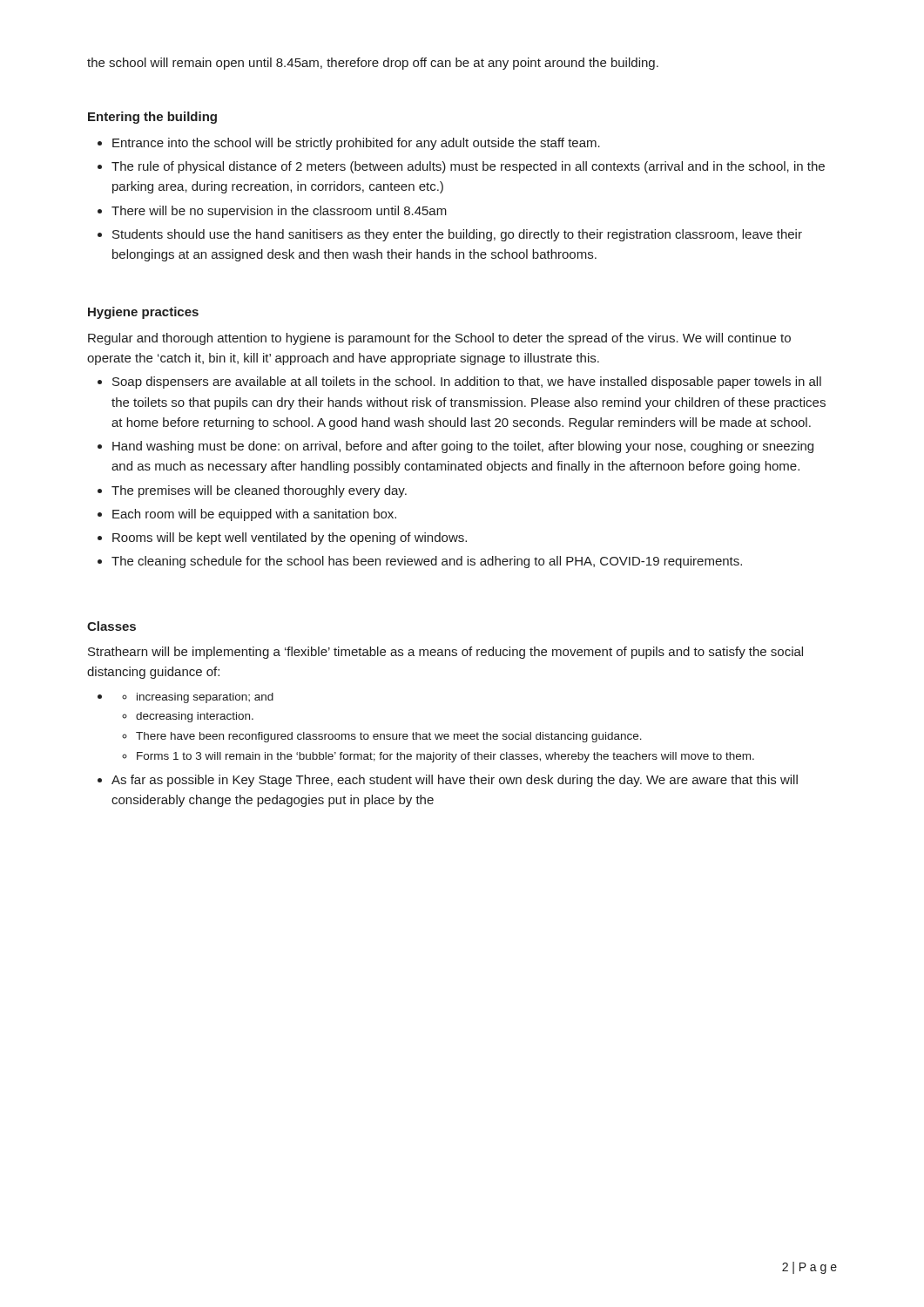Viewport: 924px width, 1307px height.
Task: Select the text block starting "Rooms will be kept"
Action: click(290, 537)
